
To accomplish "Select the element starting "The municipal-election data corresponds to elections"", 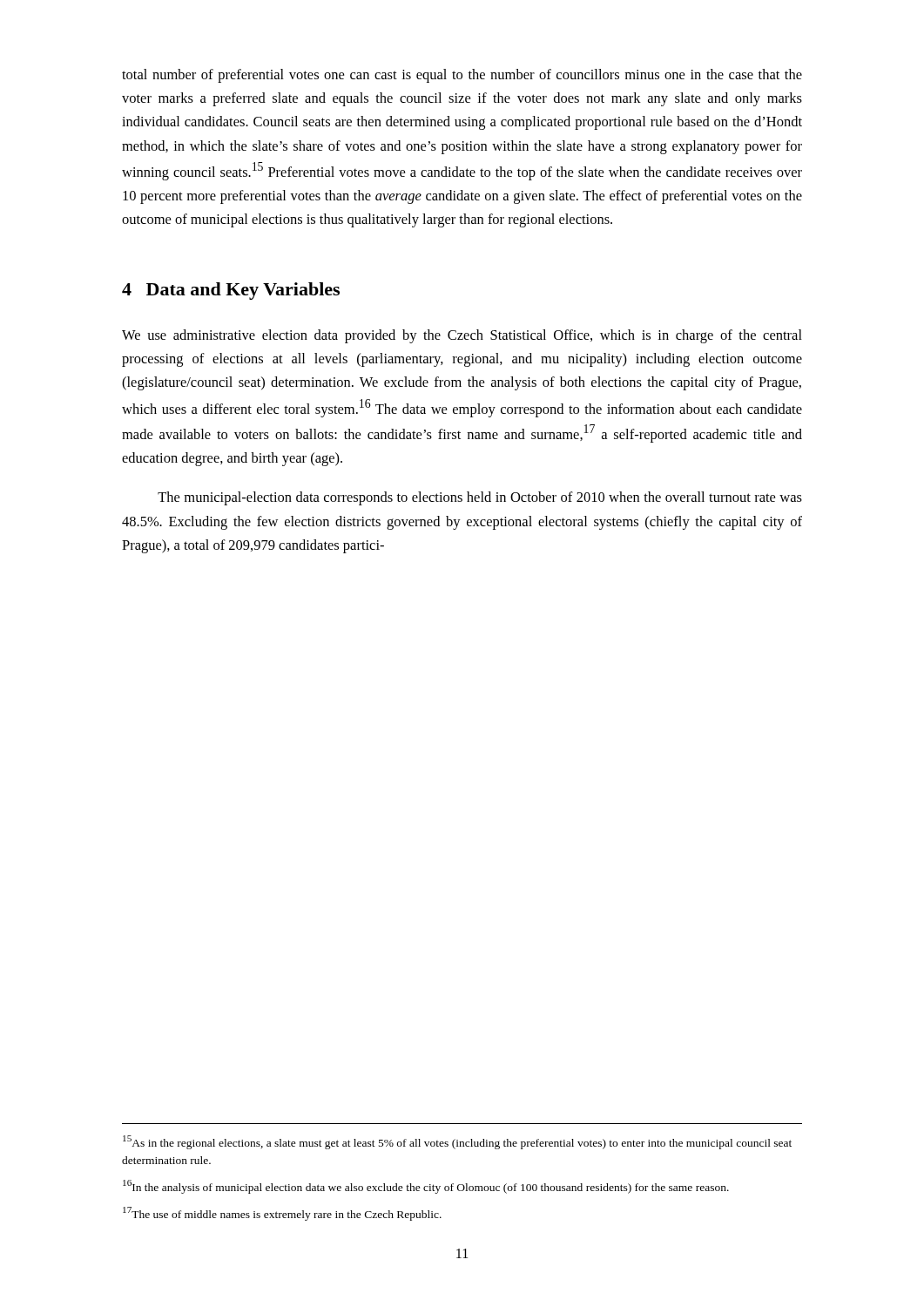I will (462, 521).
